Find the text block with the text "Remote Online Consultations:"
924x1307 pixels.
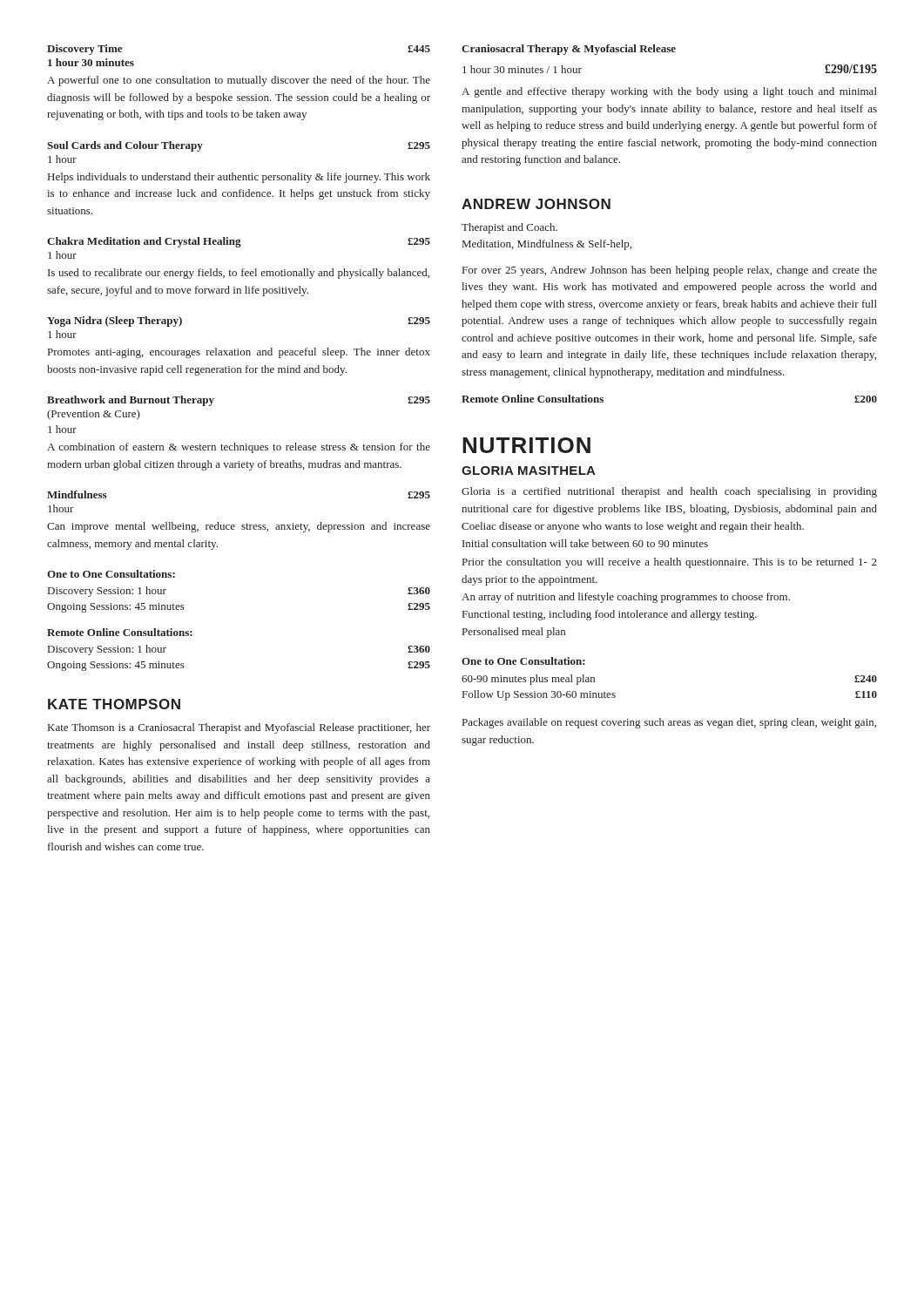[x=120, y=632]
